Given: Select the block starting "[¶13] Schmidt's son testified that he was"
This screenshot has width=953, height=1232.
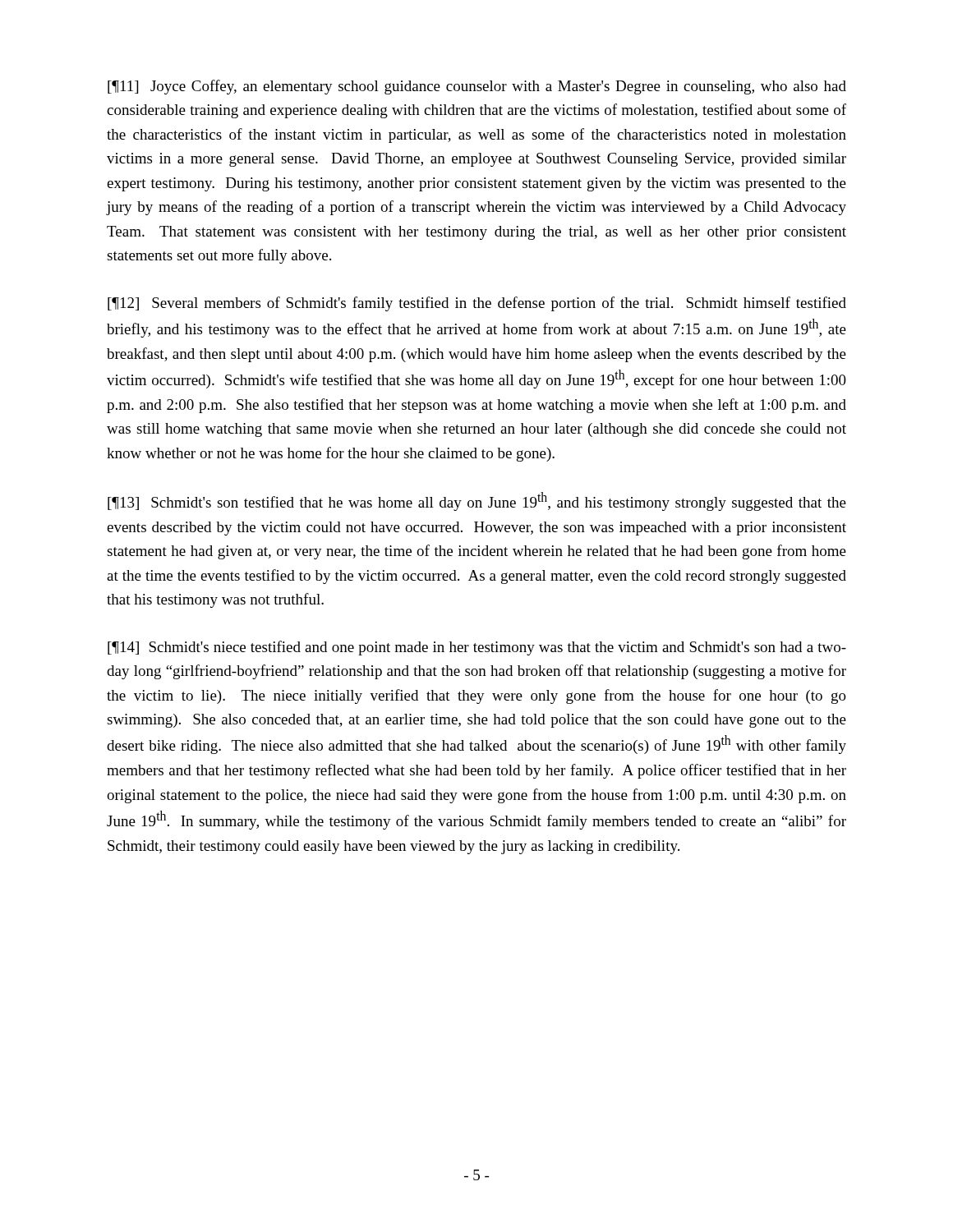Looking at the screenshot, I should click(x=476, y=549).
